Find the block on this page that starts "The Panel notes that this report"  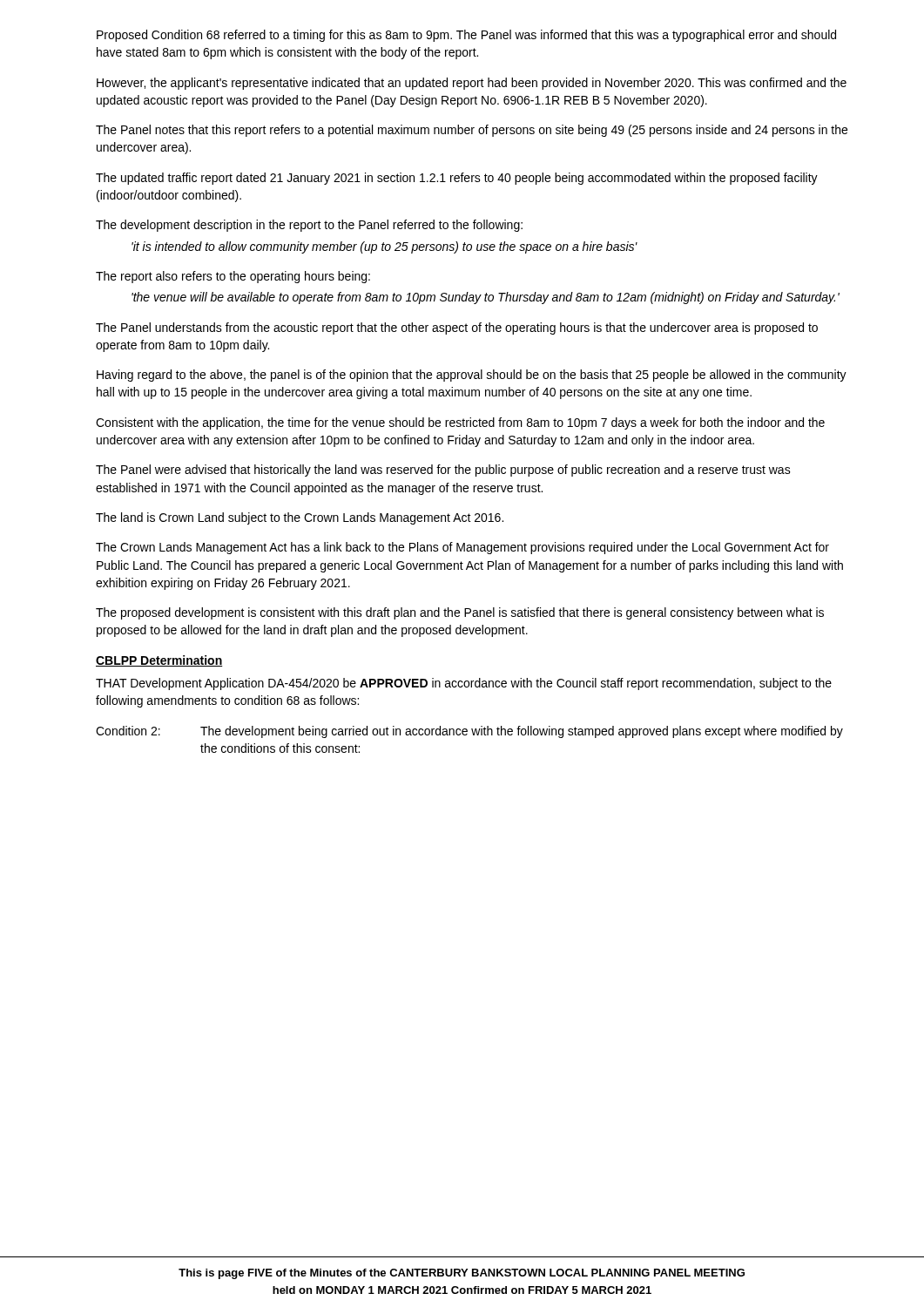[475, 139]
